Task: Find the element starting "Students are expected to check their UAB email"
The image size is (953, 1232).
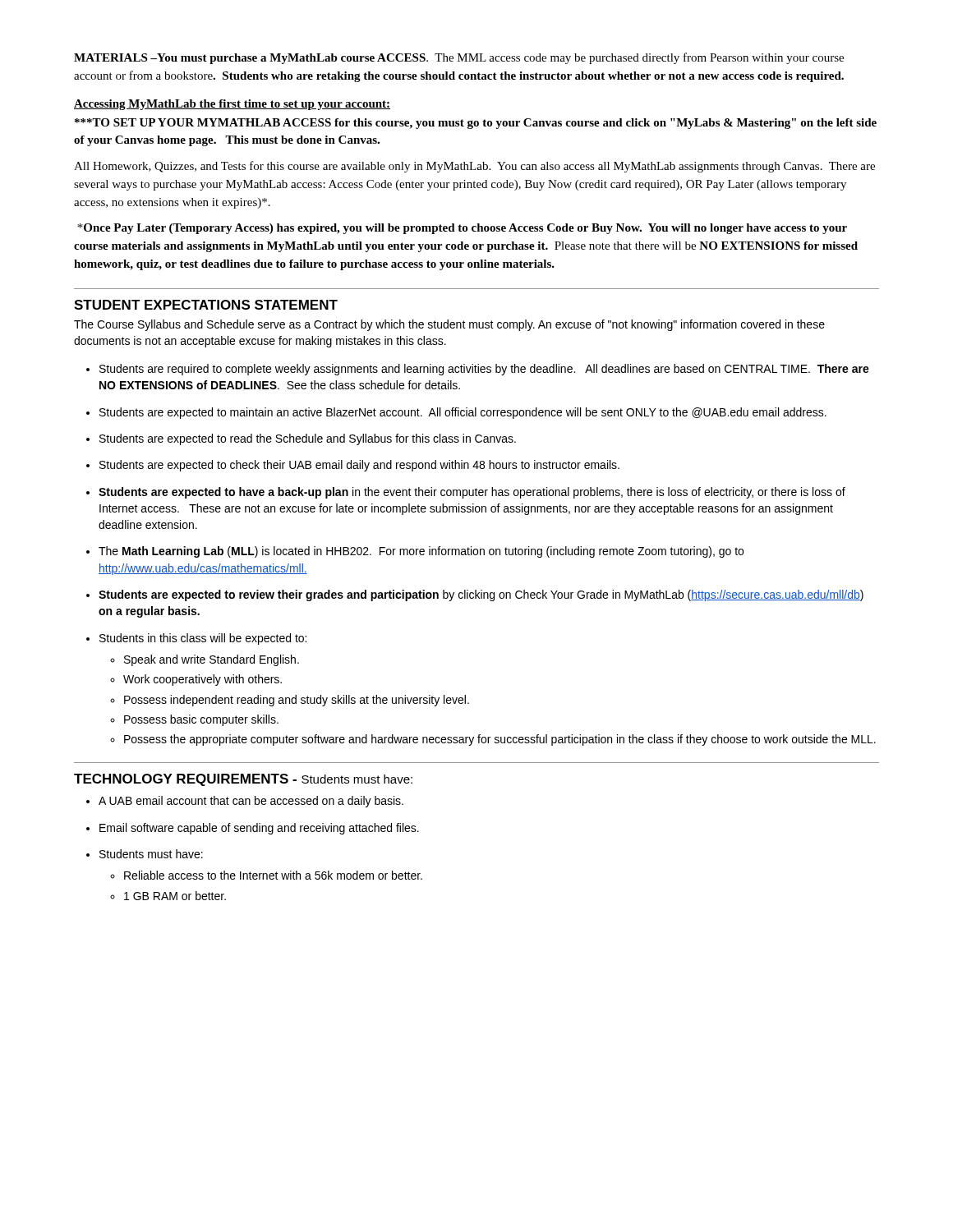Action: 359,465
